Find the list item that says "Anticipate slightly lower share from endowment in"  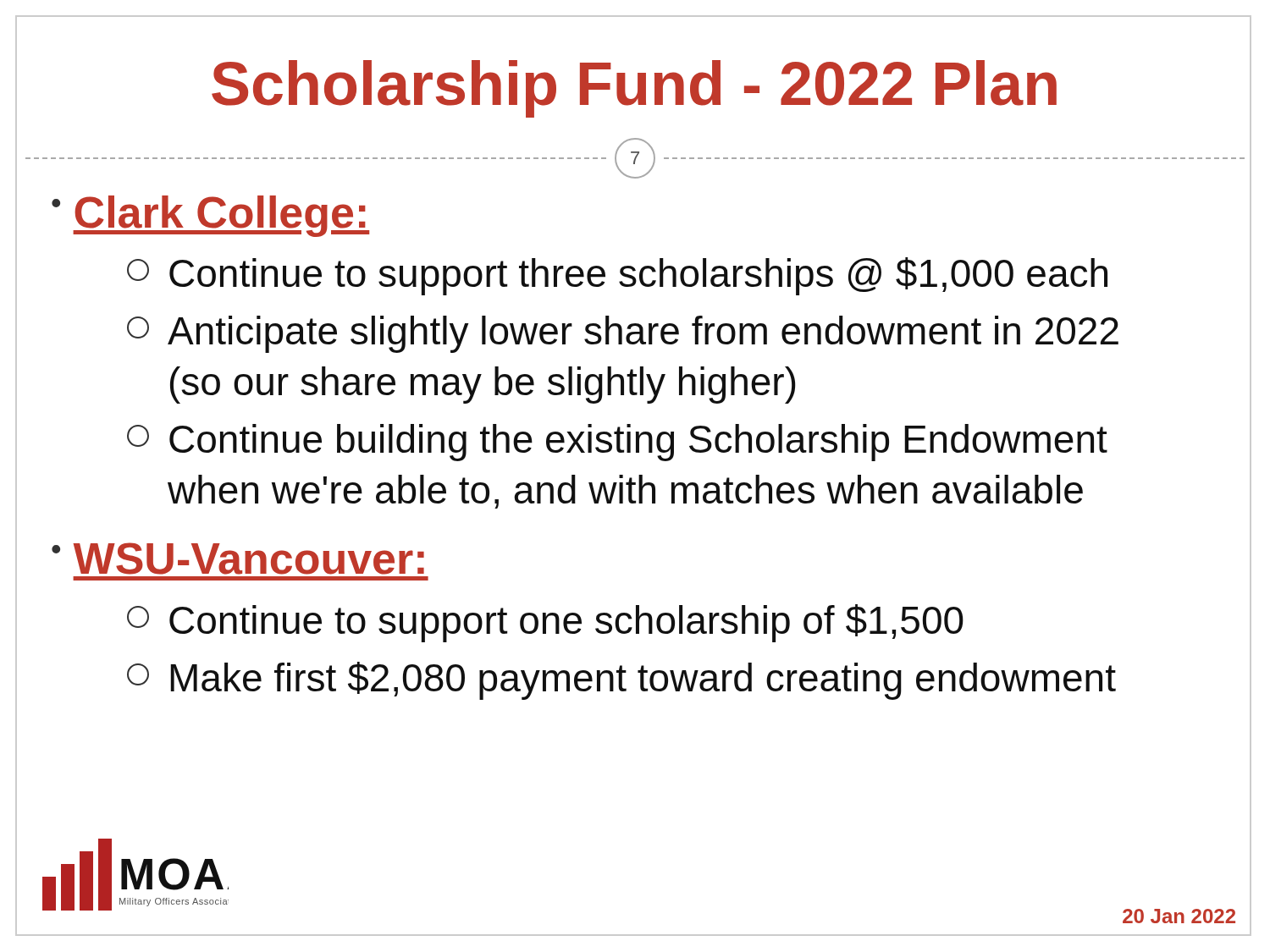pyautogui.click(x=624, y=357)
